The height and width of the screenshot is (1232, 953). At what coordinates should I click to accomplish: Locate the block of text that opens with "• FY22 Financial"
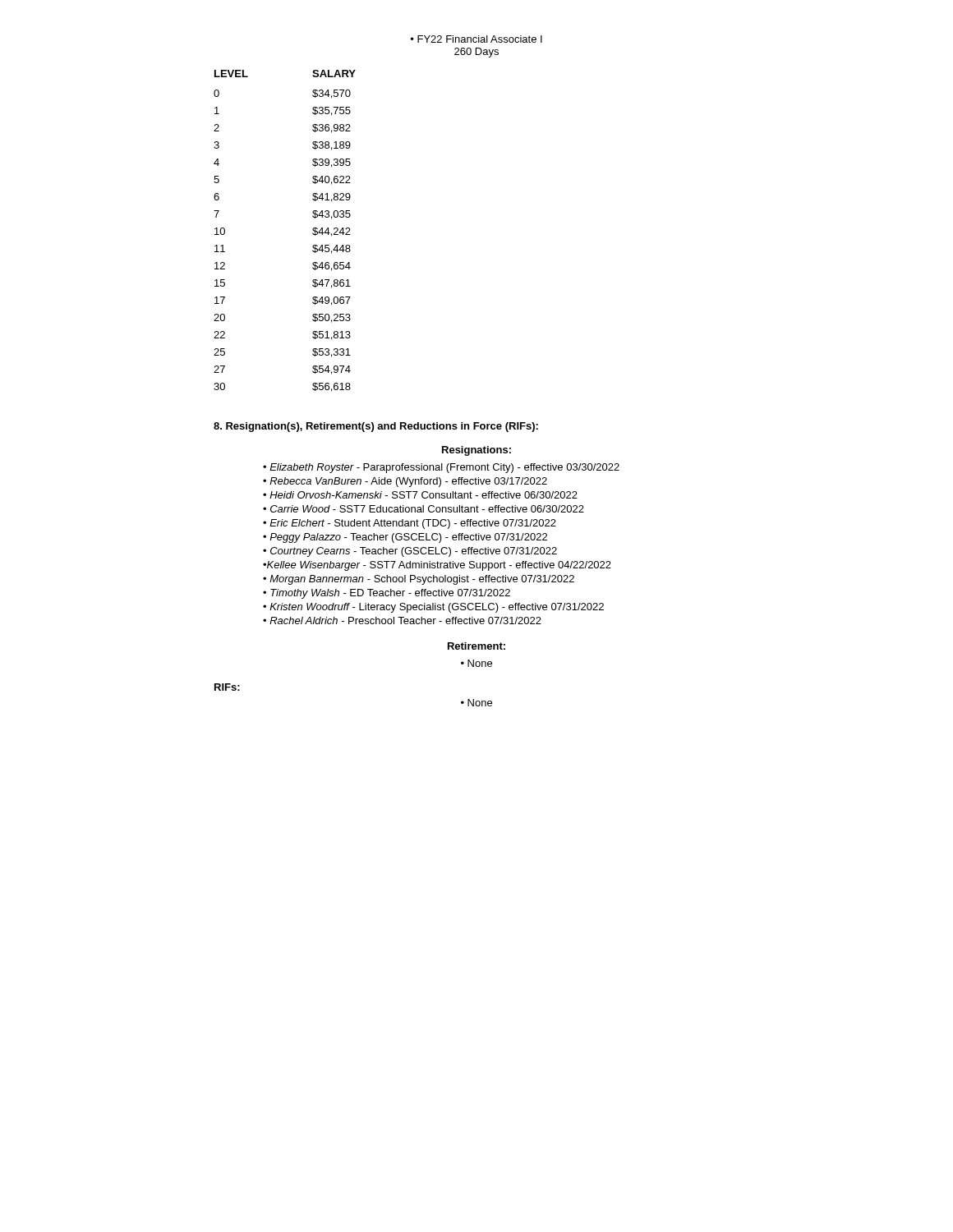pos(476,45)
